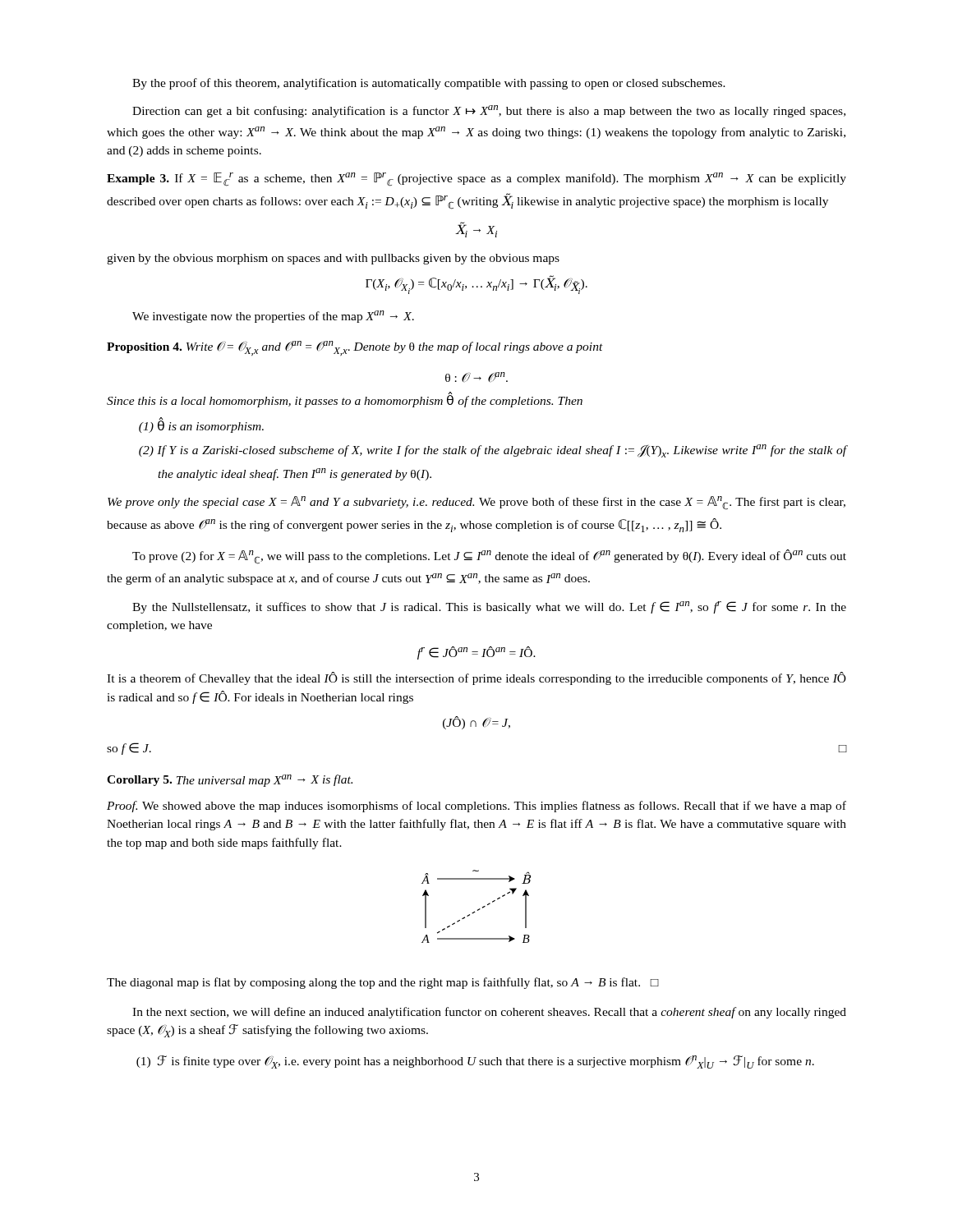The height and width of the screenshot is (1232, 953).
Task: Point to the block starting "Example 3. If X ="
Action: point(476,190)
